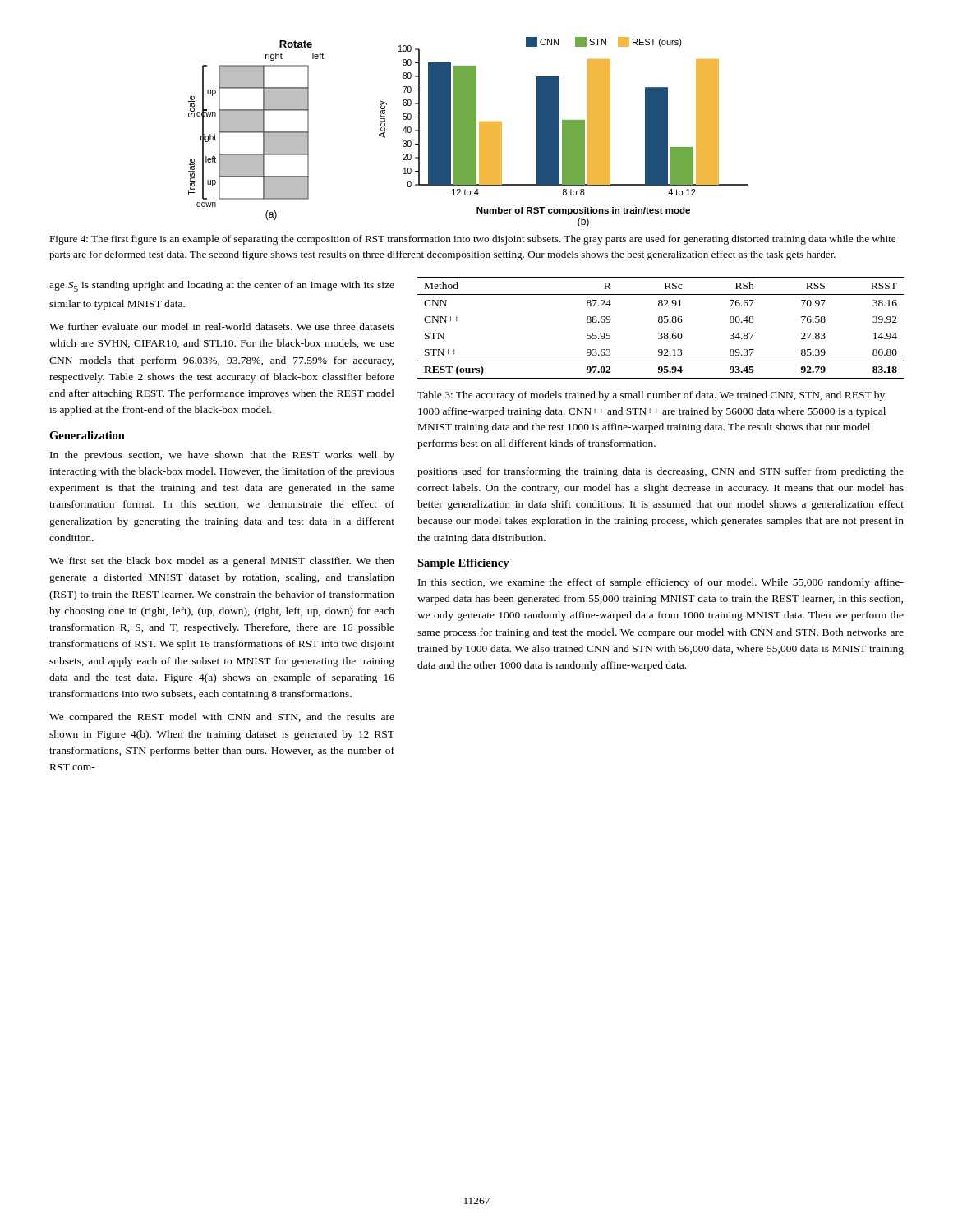
Task: Click on the infographic
Action: 476,129
